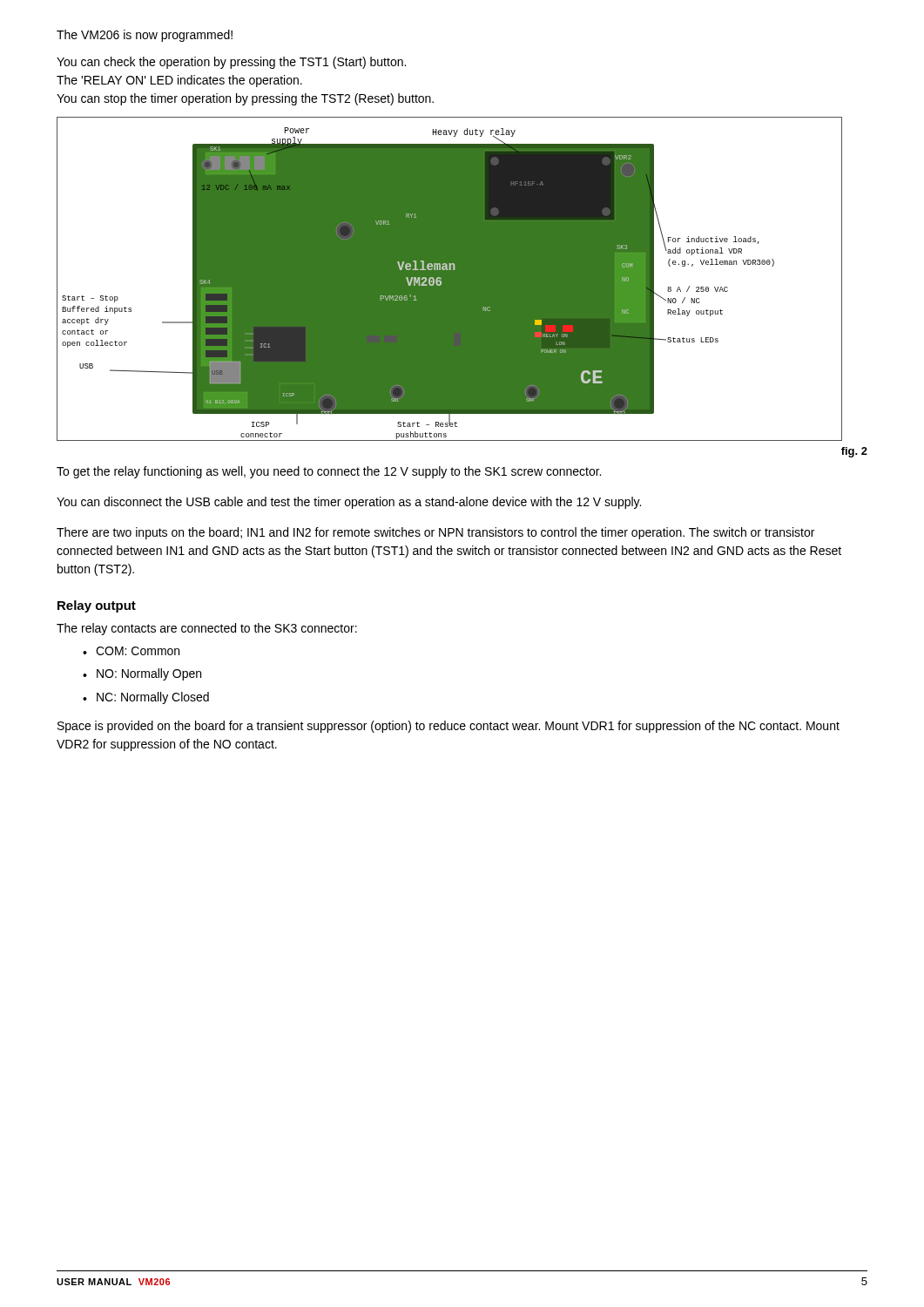This screenshot has height=1307, width=924.
Task: Point to the block beginning "You can check the"
Action: click(x=246, y=80)
